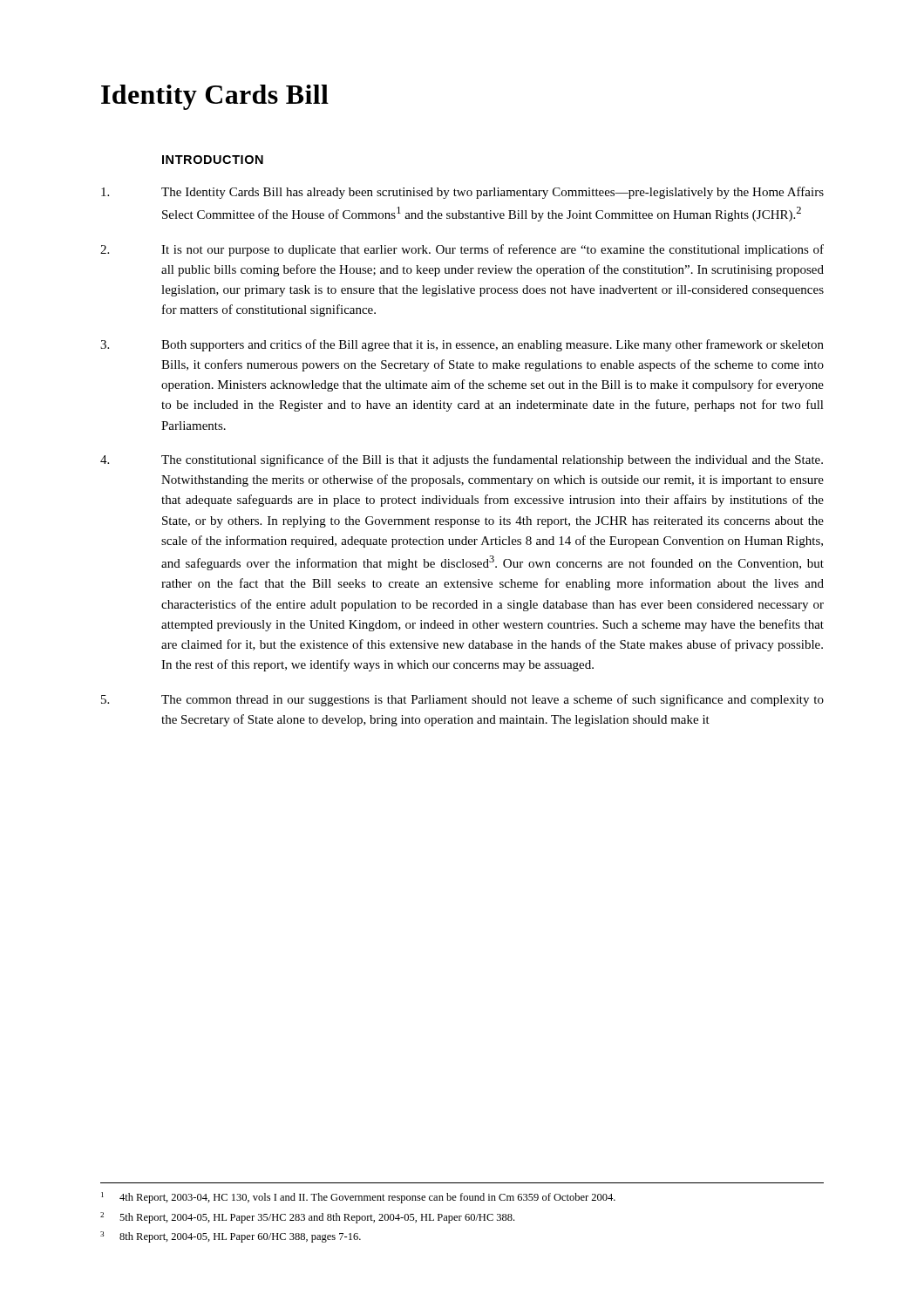
Task: Click on the list item that reads "The Identity Cards Bill has already been scrutinised"
Action: 462,204
